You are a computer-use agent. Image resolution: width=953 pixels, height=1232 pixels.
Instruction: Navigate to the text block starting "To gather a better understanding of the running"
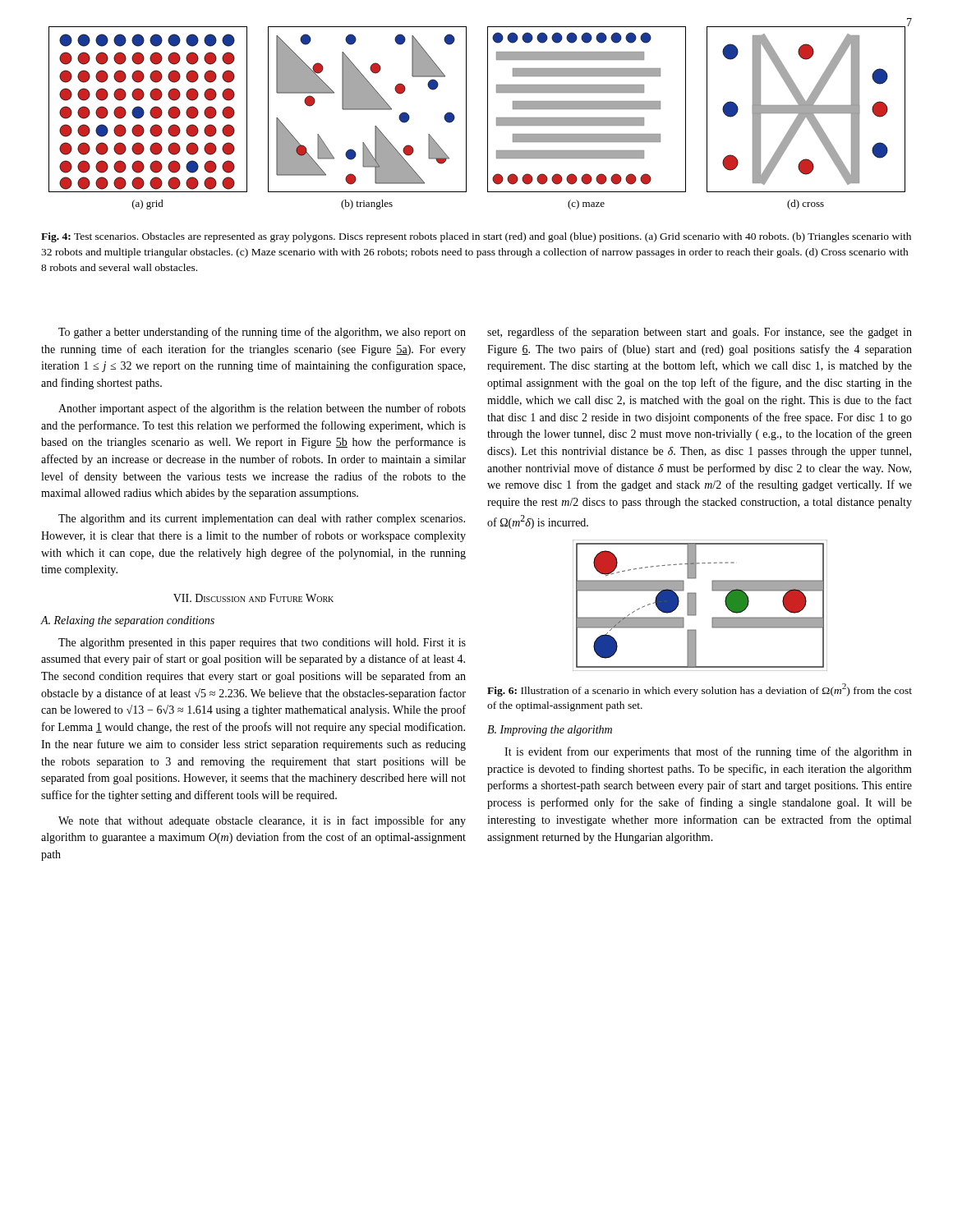click(253, 358)
